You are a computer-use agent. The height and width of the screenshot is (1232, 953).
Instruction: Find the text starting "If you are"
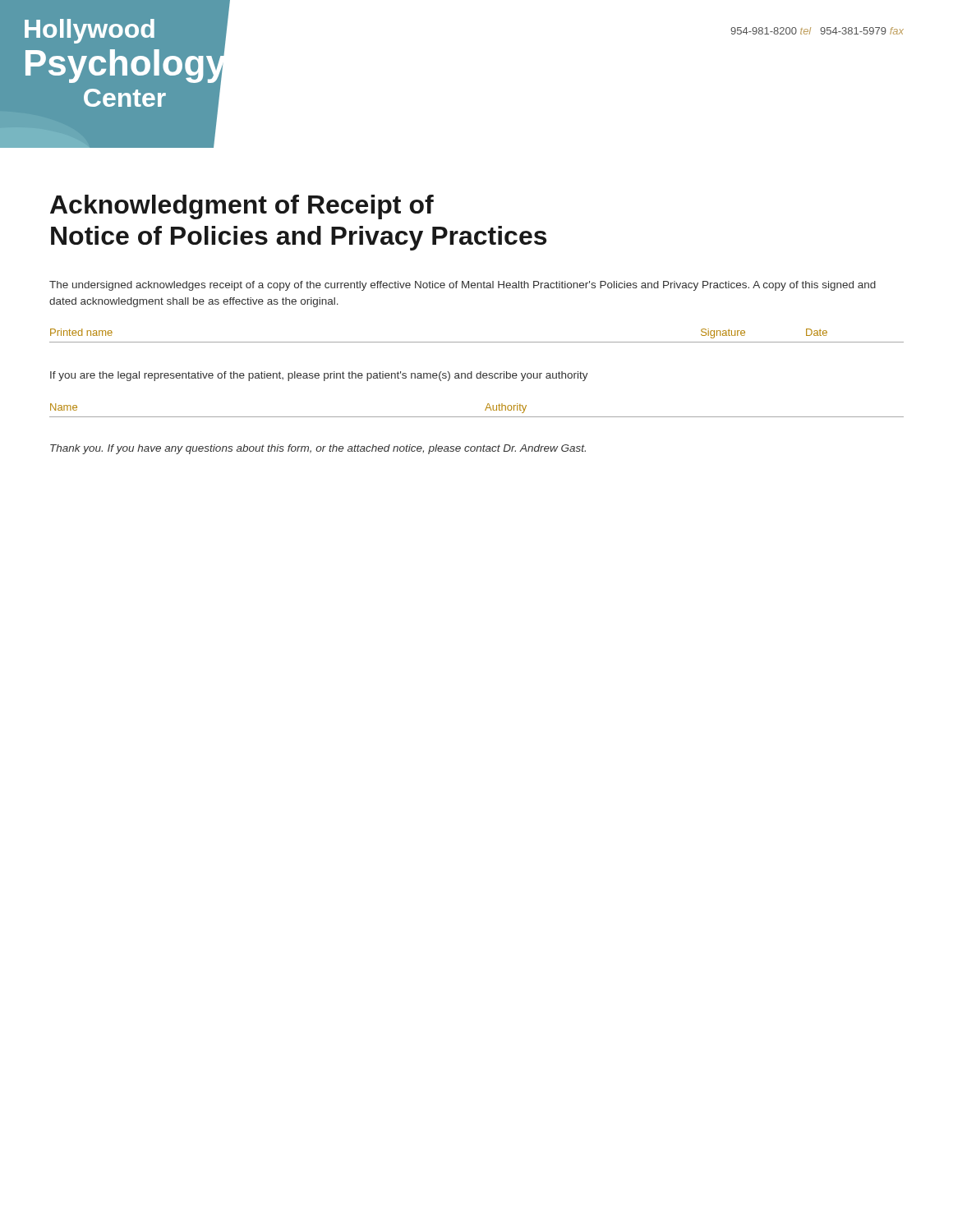pos(476,376)
